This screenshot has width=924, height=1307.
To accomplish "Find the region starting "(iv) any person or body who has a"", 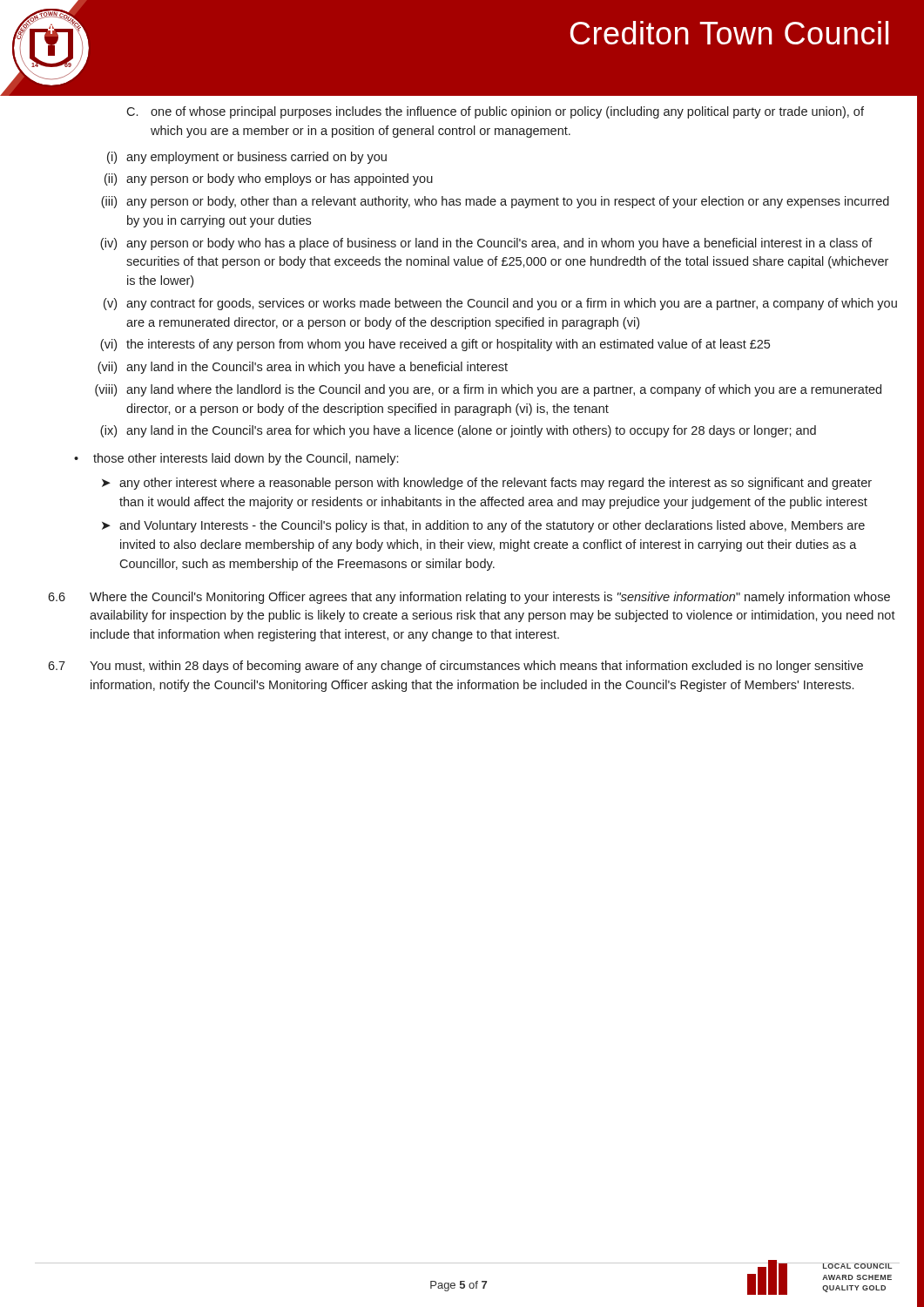I will click(x=487, y=262).
